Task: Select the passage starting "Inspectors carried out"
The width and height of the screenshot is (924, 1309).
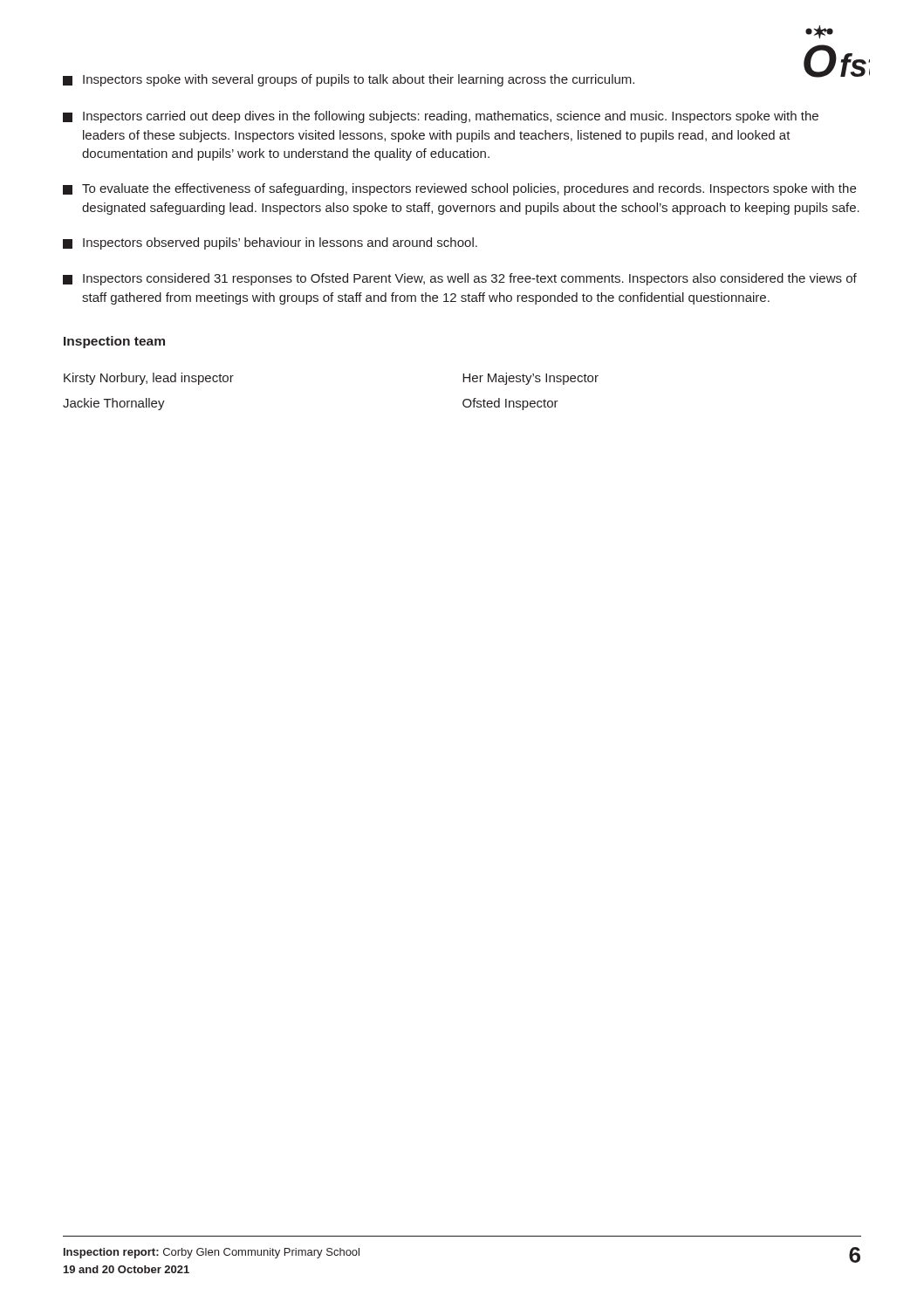Action: [x=462, y=135]
